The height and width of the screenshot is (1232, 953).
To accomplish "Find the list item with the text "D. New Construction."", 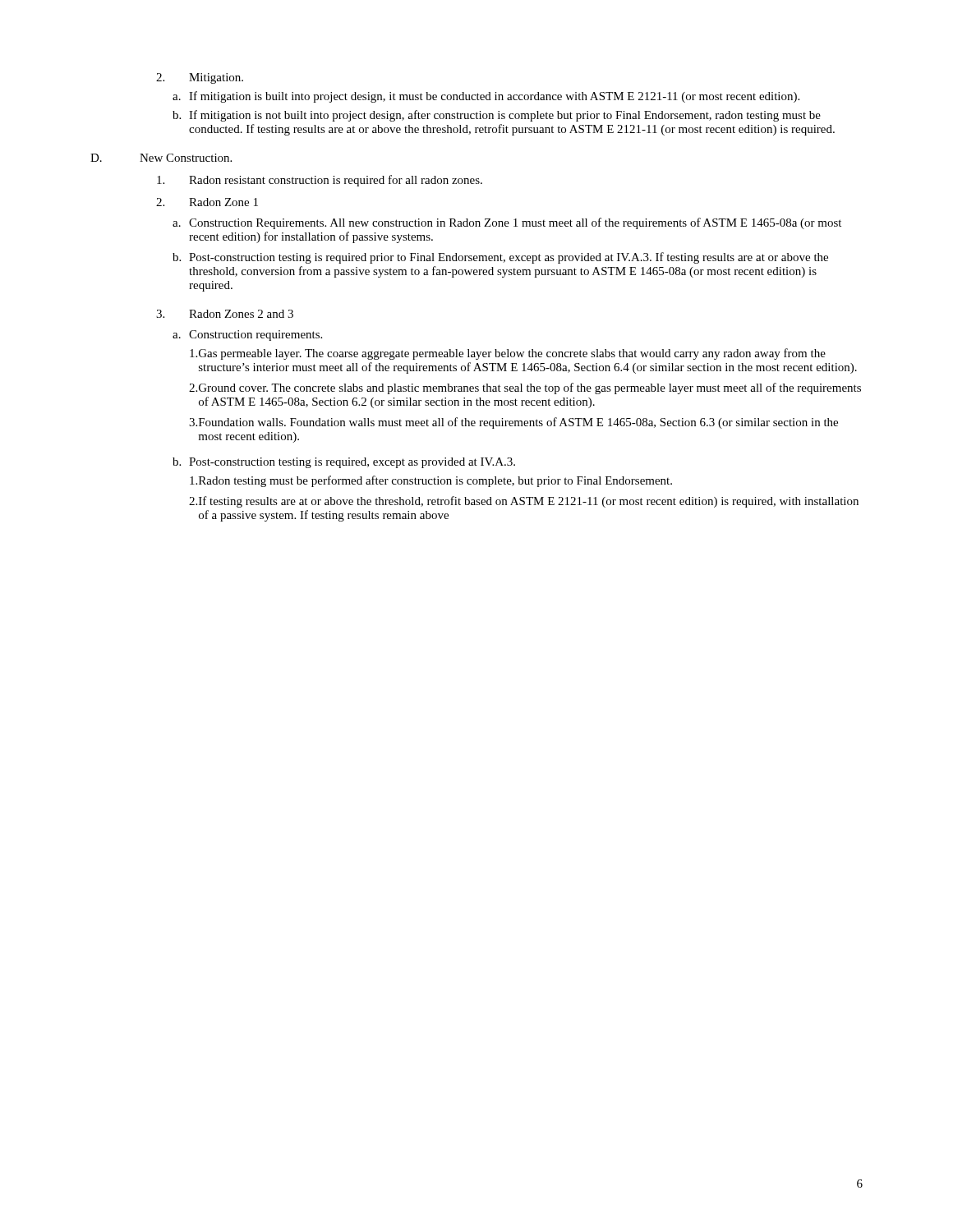I will click(x=161, y=158).
